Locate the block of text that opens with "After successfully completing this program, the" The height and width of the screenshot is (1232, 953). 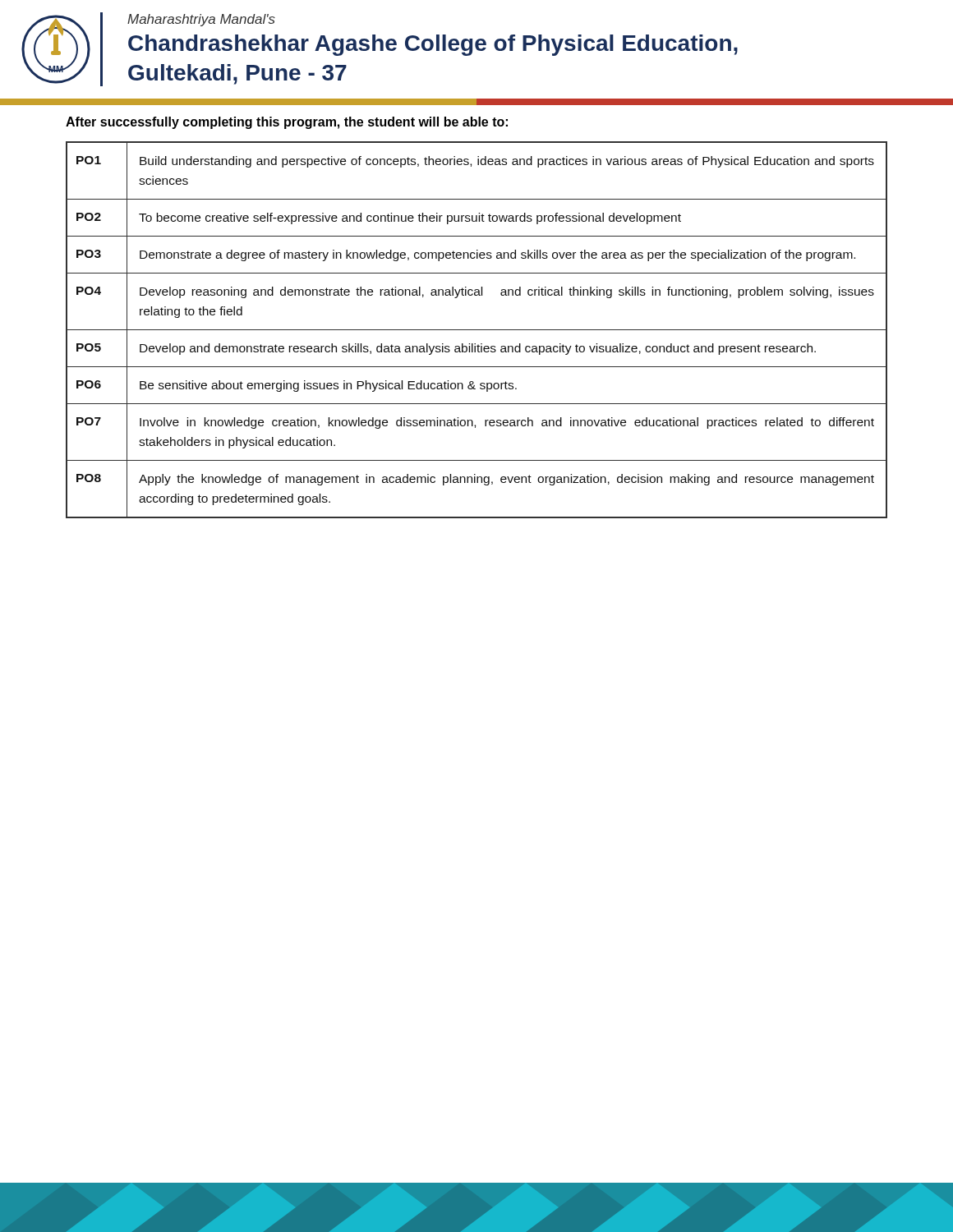coord(287,122)
